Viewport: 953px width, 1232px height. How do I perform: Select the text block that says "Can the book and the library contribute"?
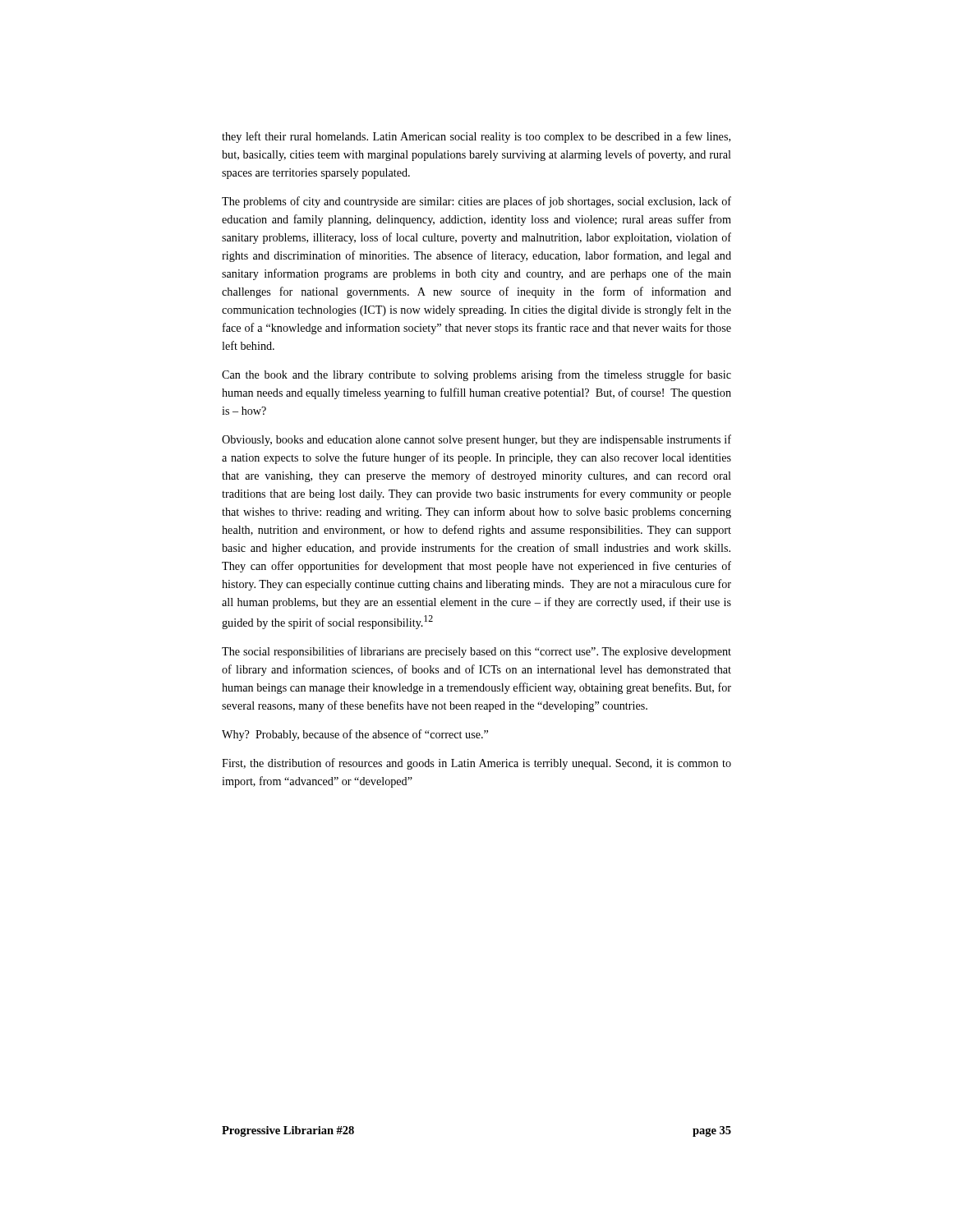476,393
